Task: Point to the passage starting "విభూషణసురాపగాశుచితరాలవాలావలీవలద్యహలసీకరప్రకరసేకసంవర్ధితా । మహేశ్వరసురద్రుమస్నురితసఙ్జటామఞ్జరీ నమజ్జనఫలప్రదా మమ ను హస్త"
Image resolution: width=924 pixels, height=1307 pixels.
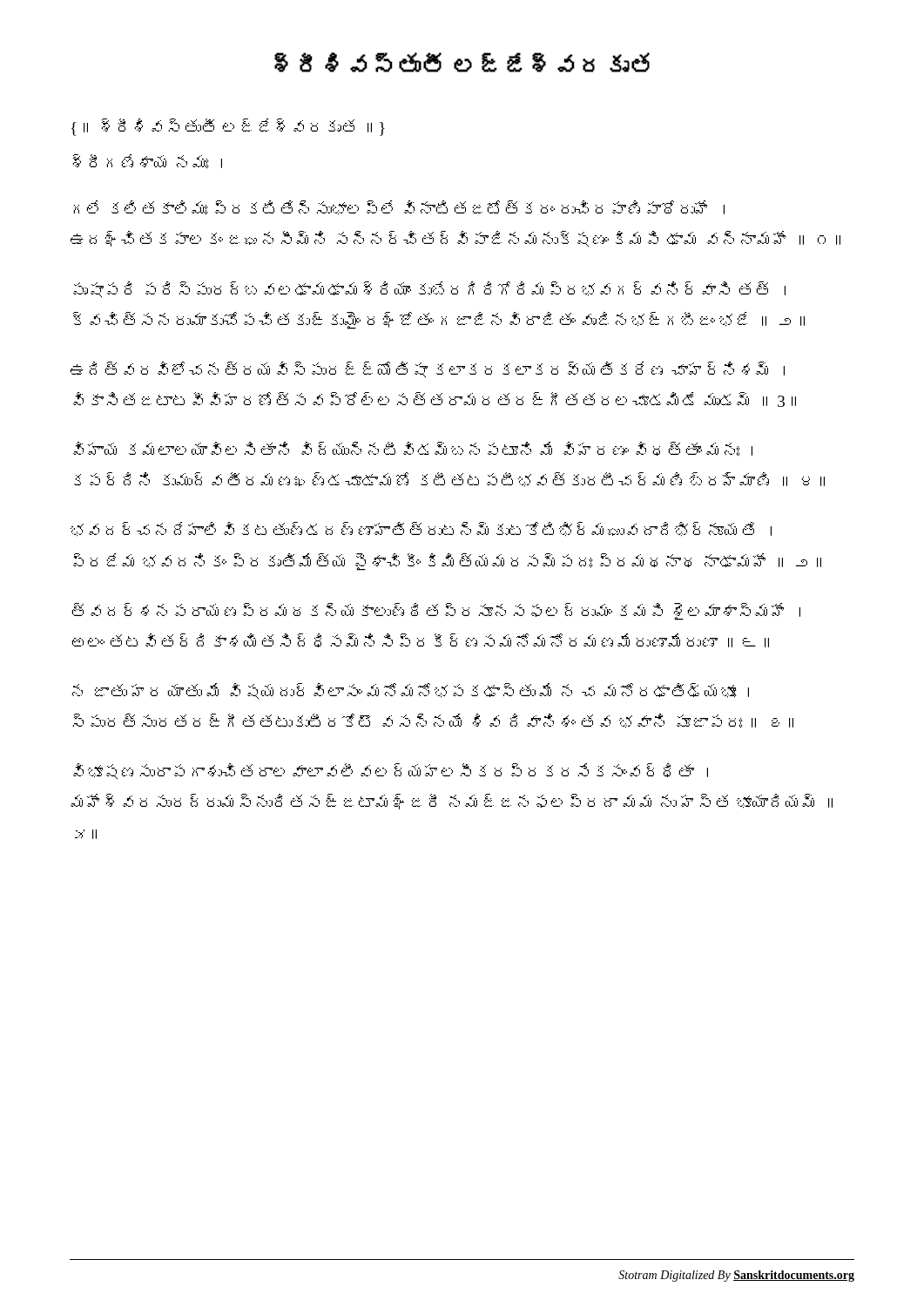Action: [x=454, y=803]
